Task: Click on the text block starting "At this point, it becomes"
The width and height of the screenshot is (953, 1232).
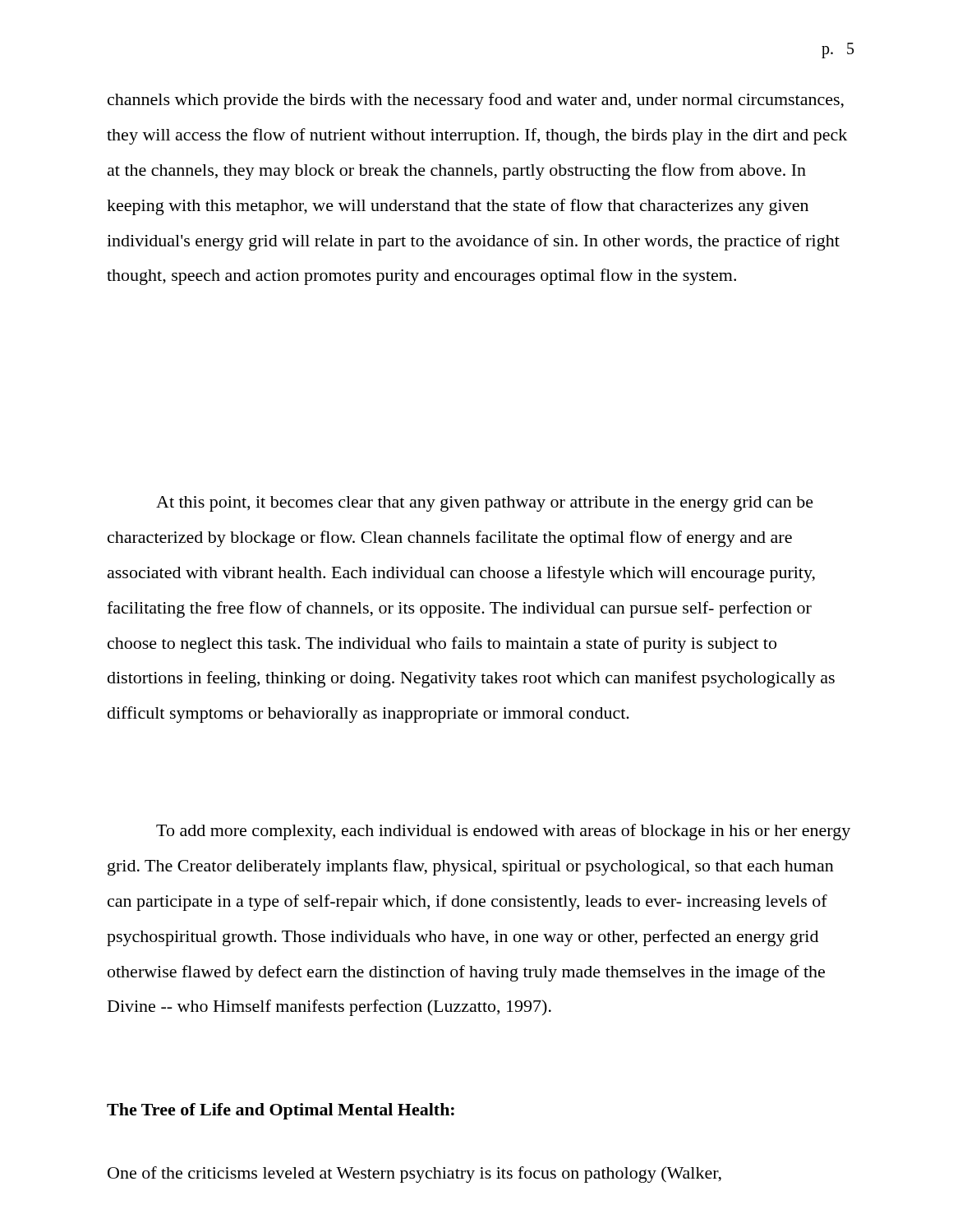Action: (x=481, y=608)
